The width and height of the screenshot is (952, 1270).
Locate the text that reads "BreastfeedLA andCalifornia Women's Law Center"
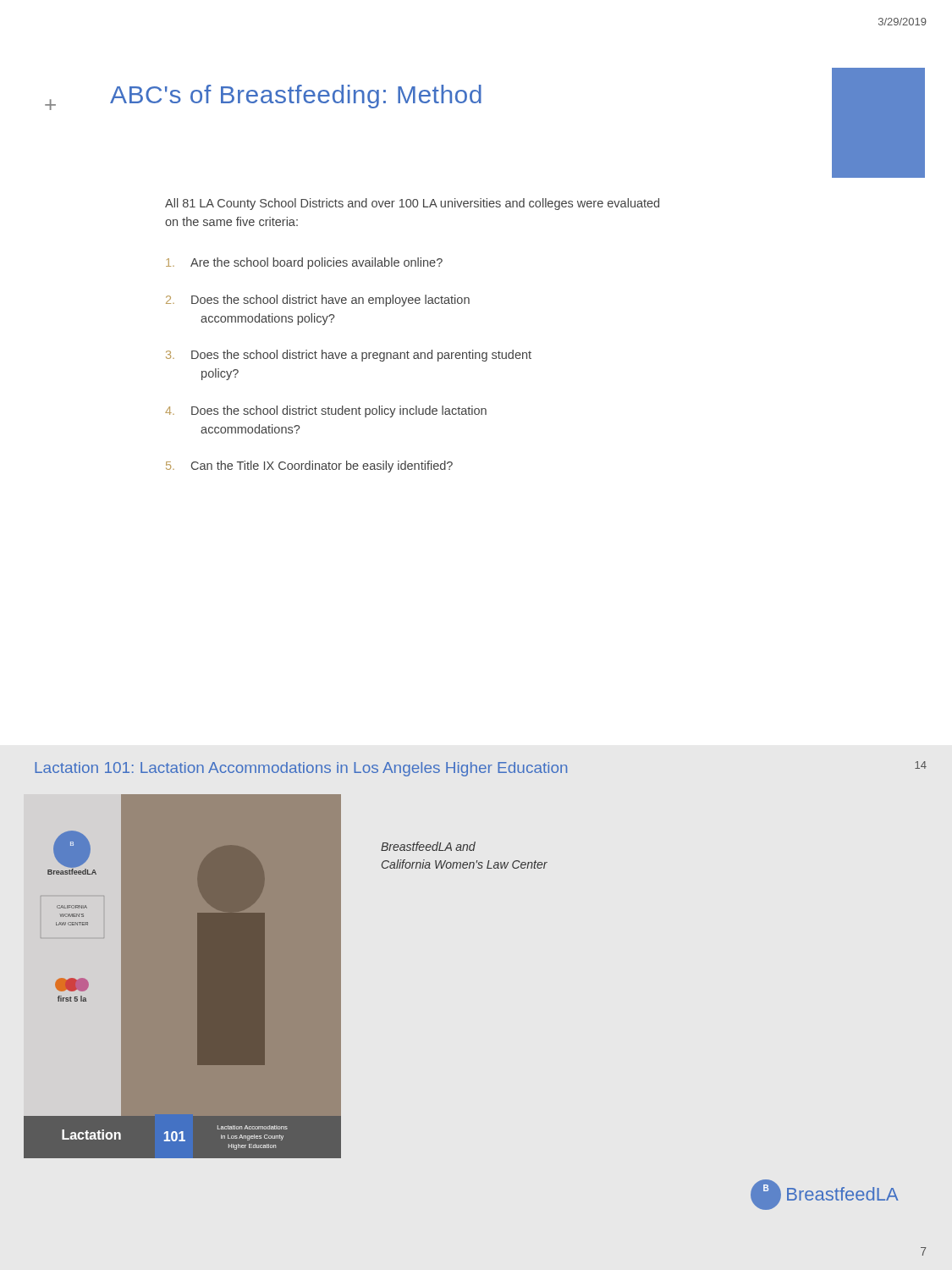tap(516, 856)
